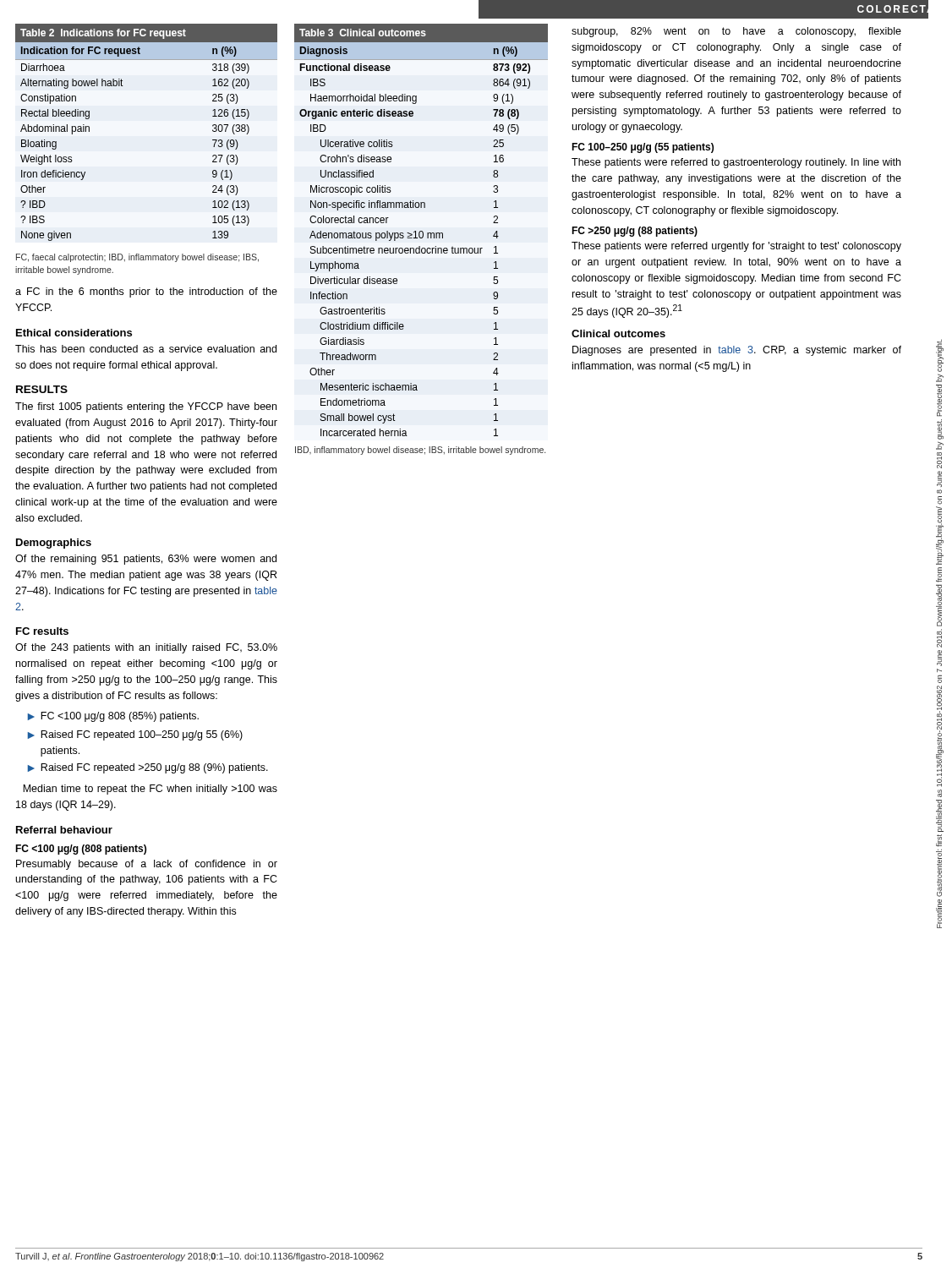The height and width of the screenshot is (1268, 952).
Task: Point to the block beginning "Diagnoses are presented"
Action: click(736, 358)
